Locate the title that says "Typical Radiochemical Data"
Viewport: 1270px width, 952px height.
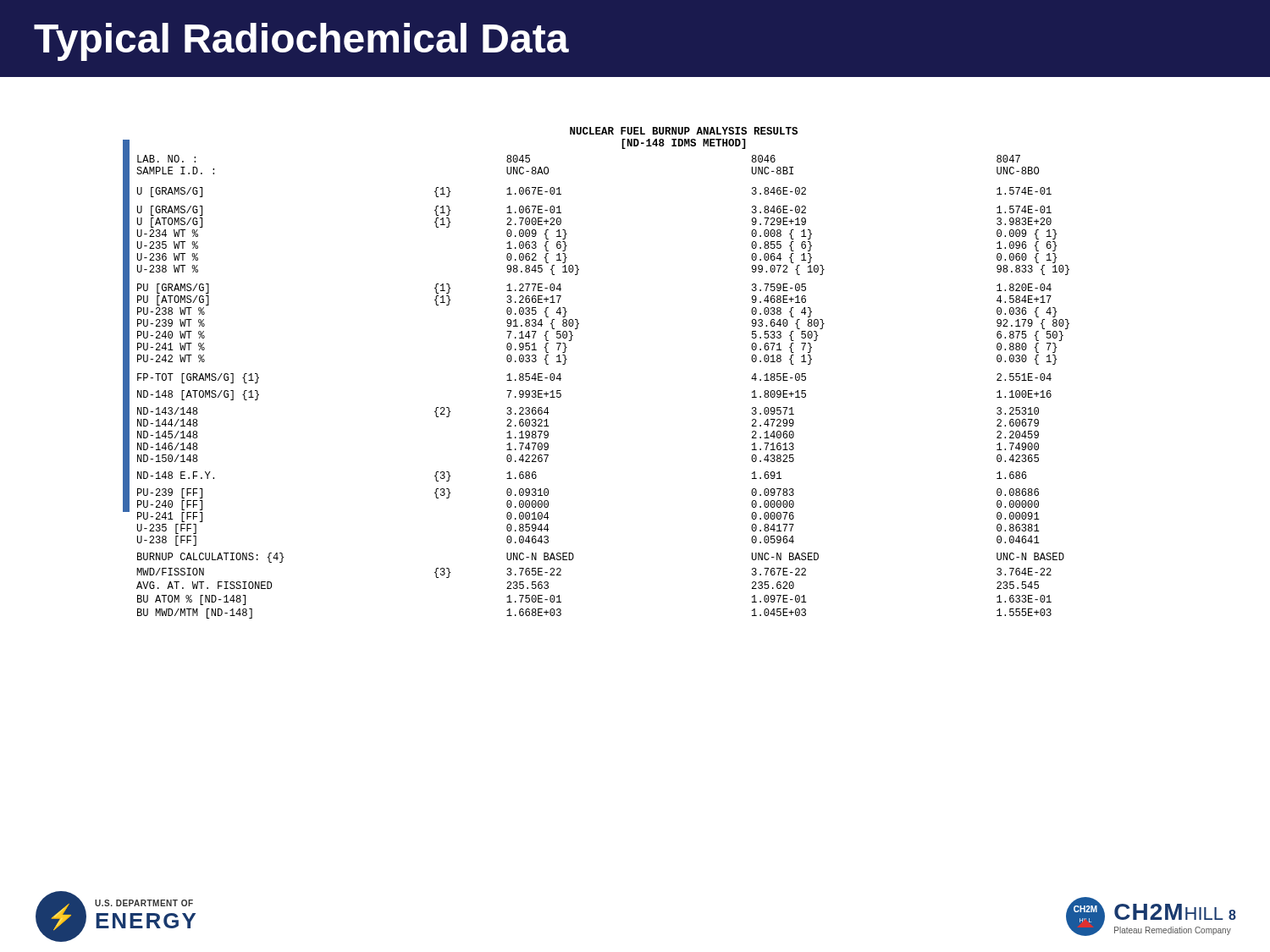[301, 39]
